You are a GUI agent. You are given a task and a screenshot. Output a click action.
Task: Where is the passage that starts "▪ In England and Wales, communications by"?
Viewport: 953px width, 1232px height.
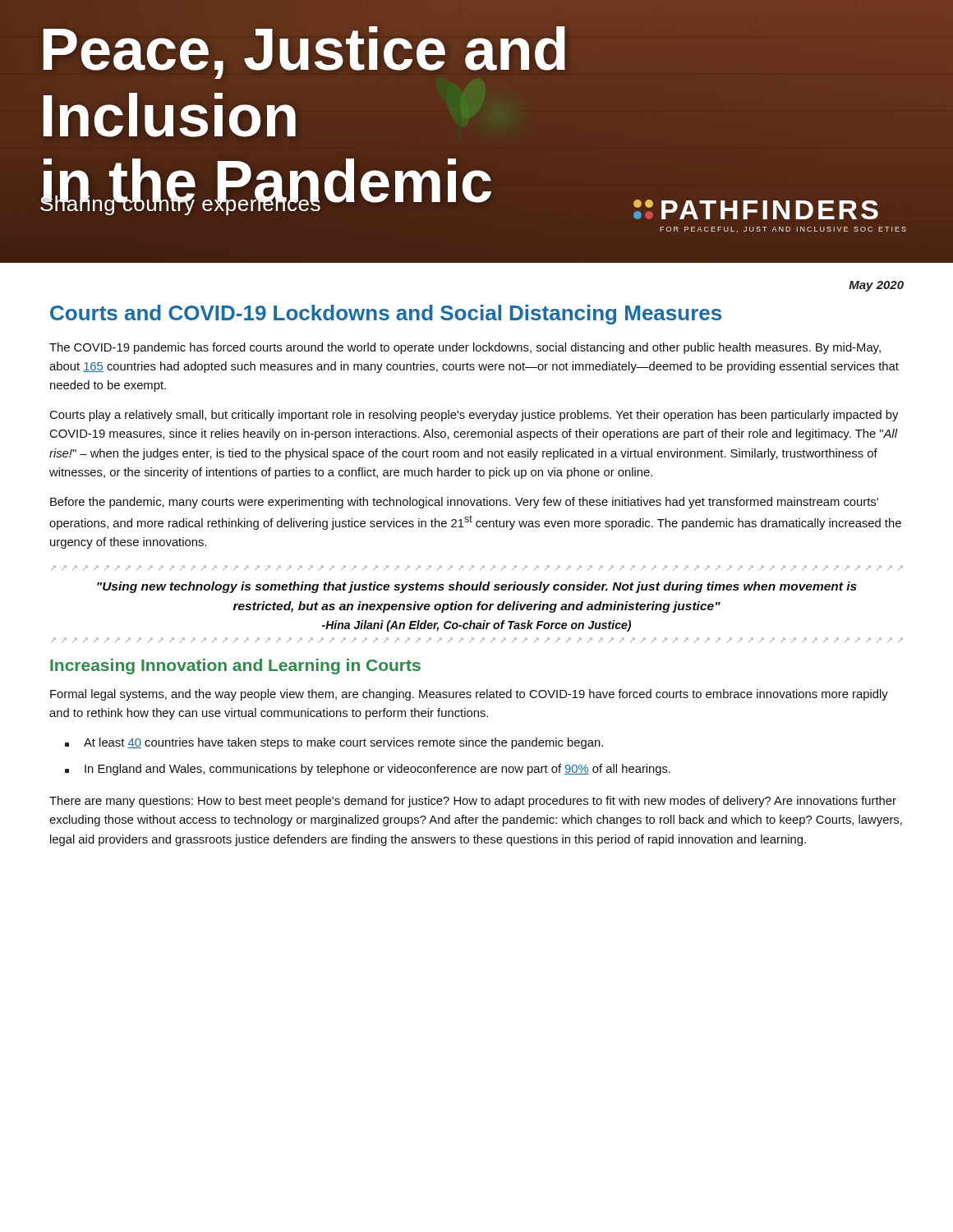(x=368, y=771)
